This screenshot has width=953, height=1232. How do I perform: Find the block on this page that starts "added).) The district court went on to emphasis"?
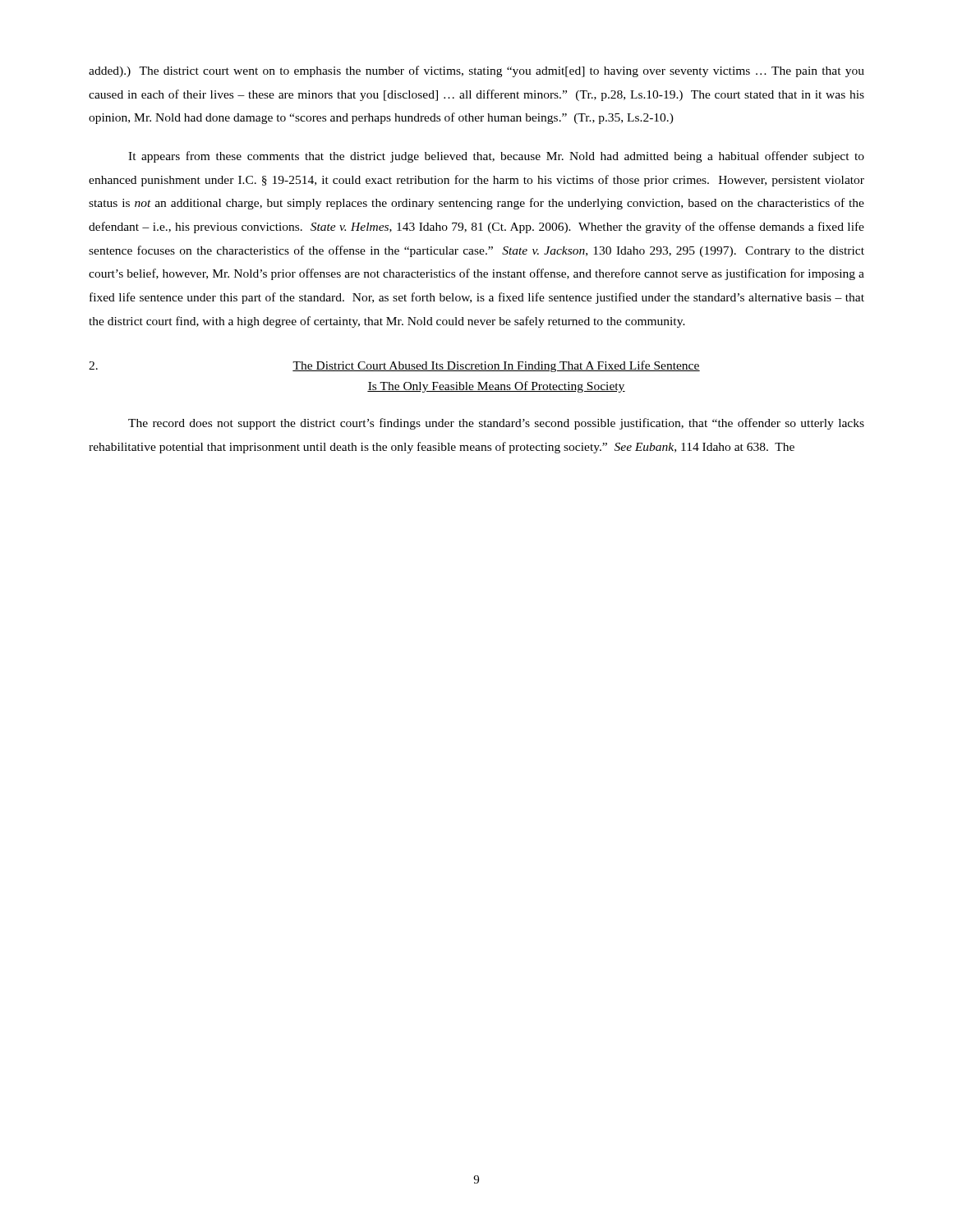[476, 94]
